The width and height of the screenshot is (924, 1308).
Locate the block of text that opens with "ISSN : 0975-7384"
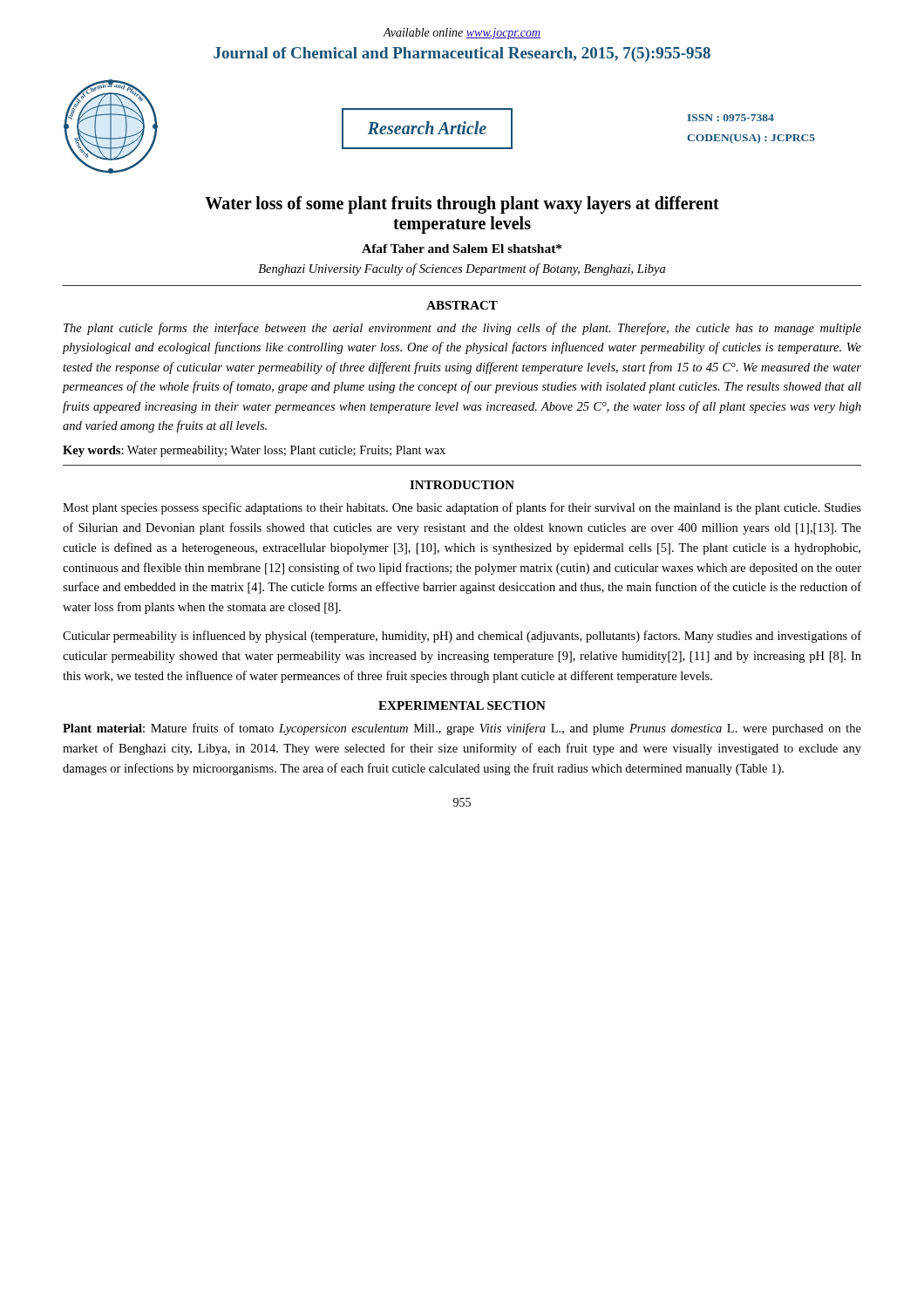[x=751, y=127]
